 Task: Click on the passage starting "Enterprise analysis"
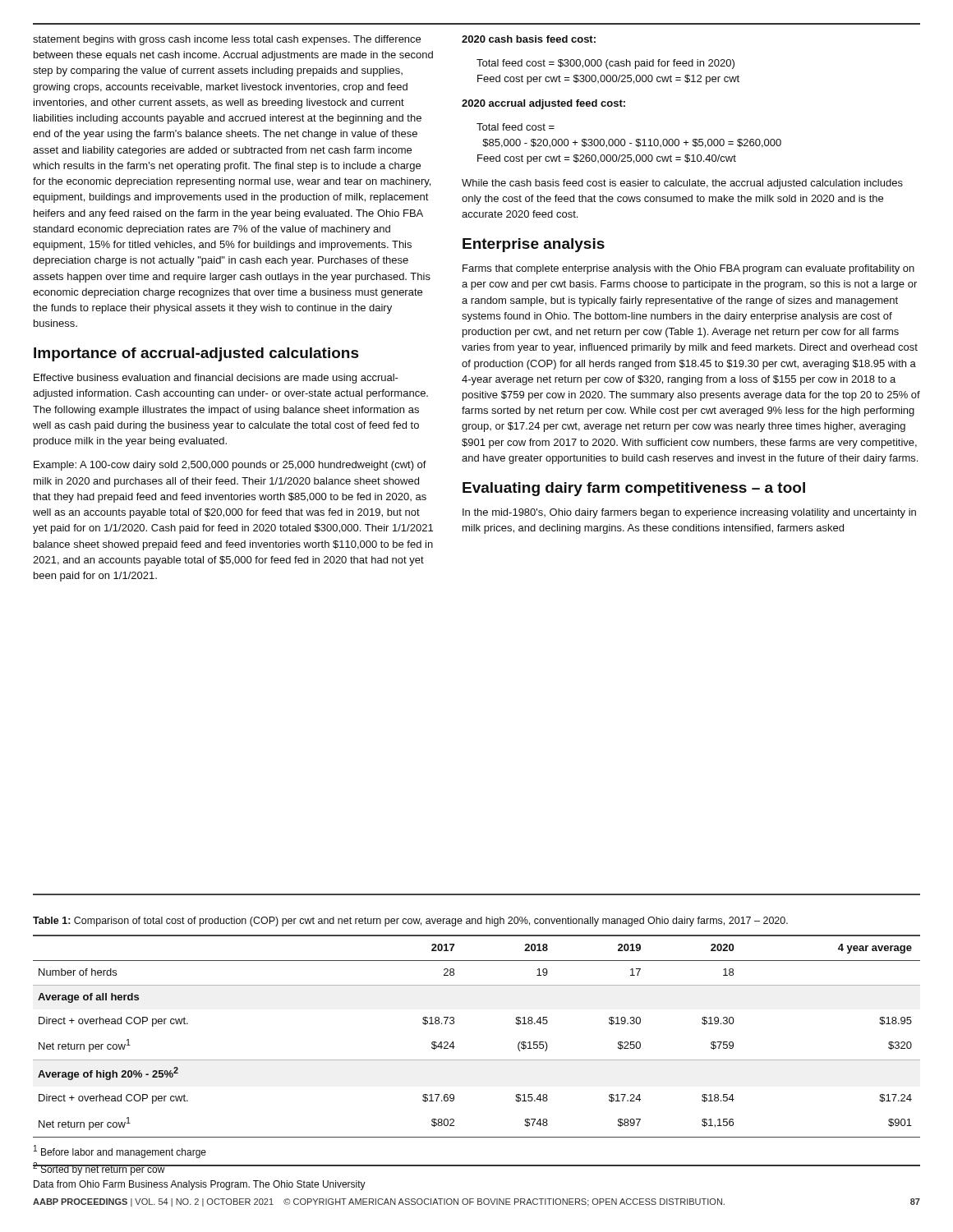pos(534,245)
